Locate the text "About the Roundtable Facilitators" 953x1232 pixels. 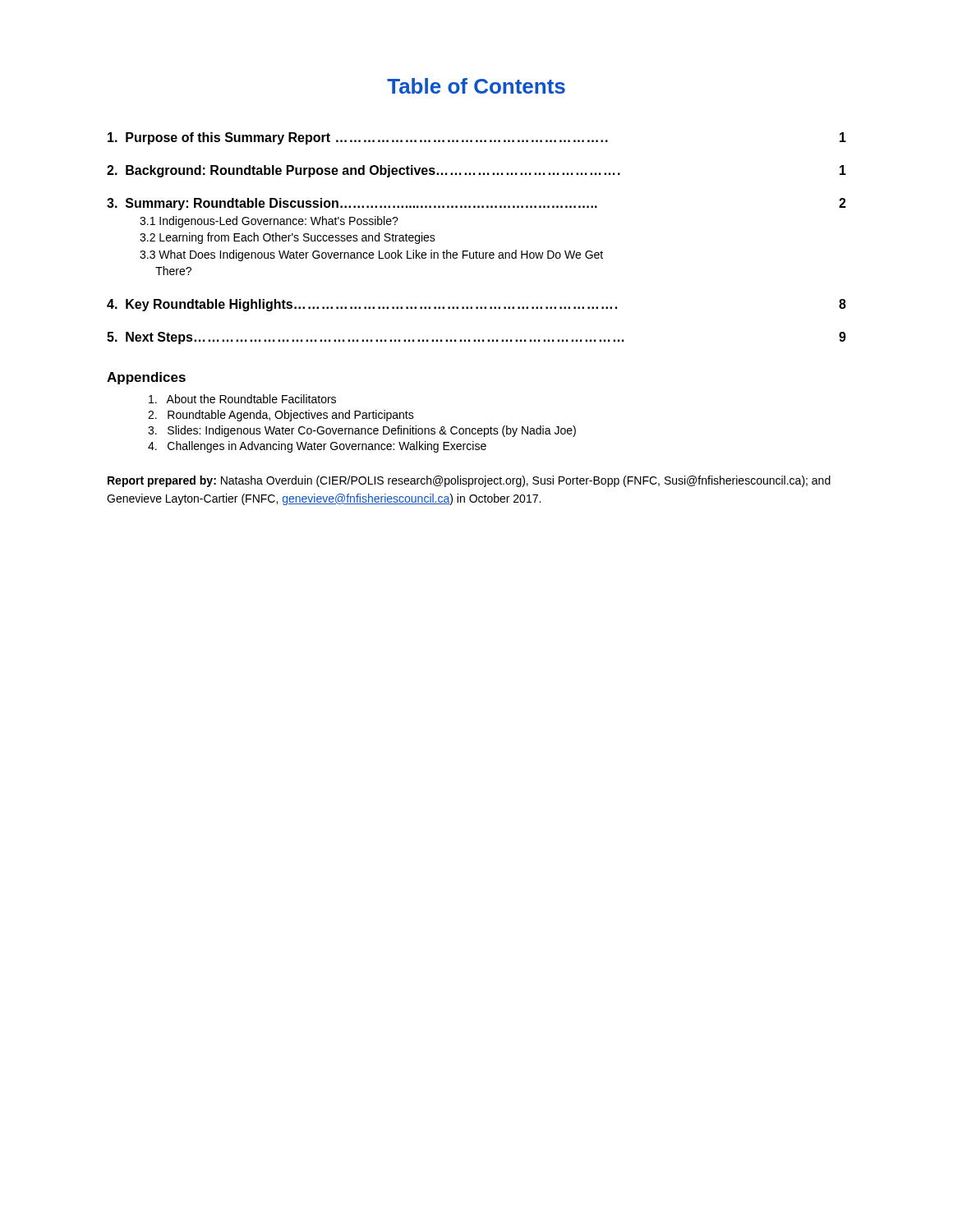click(242, 399)
